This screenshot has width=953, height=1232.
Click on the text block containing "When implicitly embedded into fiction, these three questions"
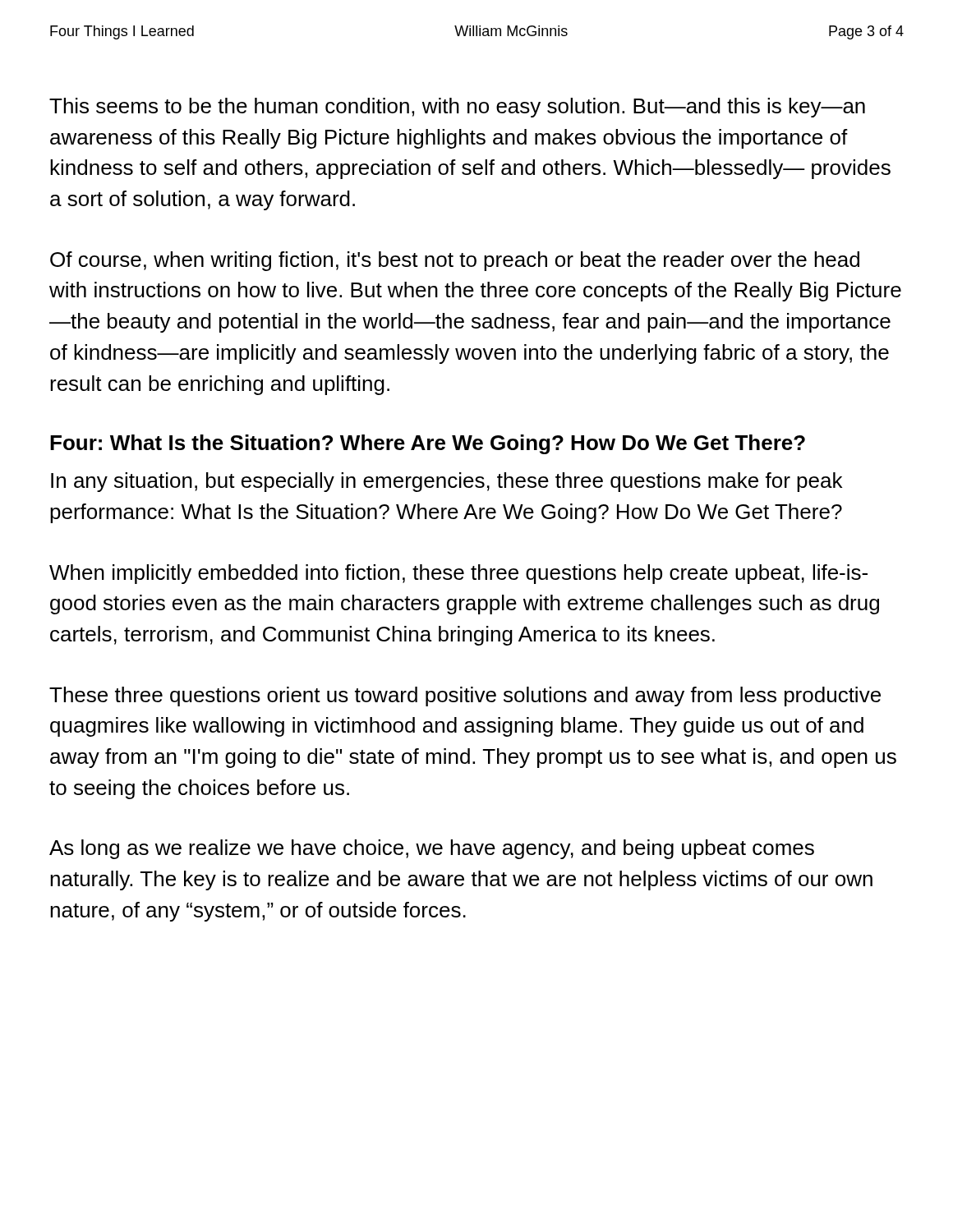[465, 603]
